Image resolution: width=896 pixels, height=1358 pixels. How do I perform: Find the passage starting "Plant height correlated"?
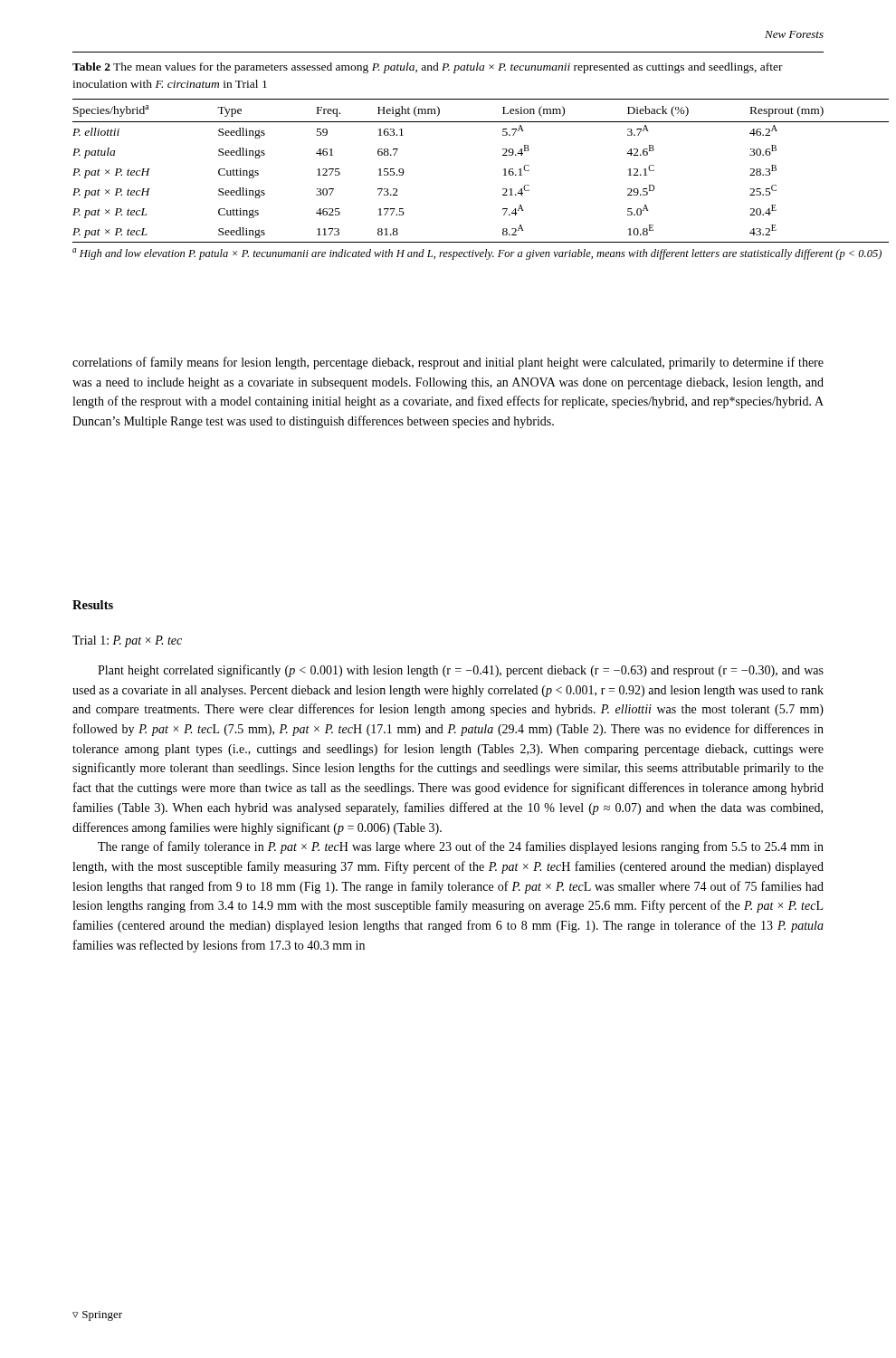[x=448, y=808]
